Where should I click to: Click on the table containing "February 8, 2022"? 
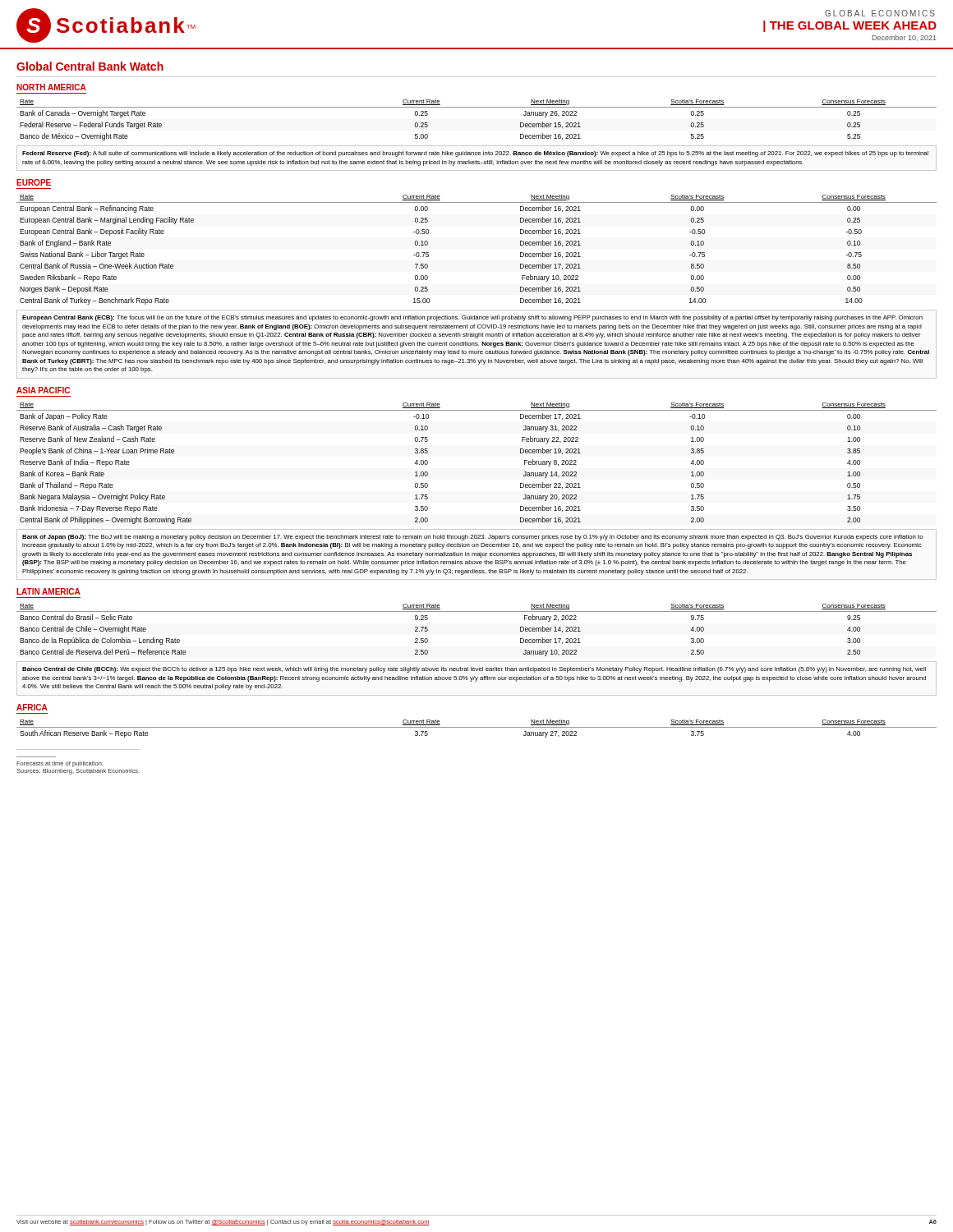coord(476,462)
